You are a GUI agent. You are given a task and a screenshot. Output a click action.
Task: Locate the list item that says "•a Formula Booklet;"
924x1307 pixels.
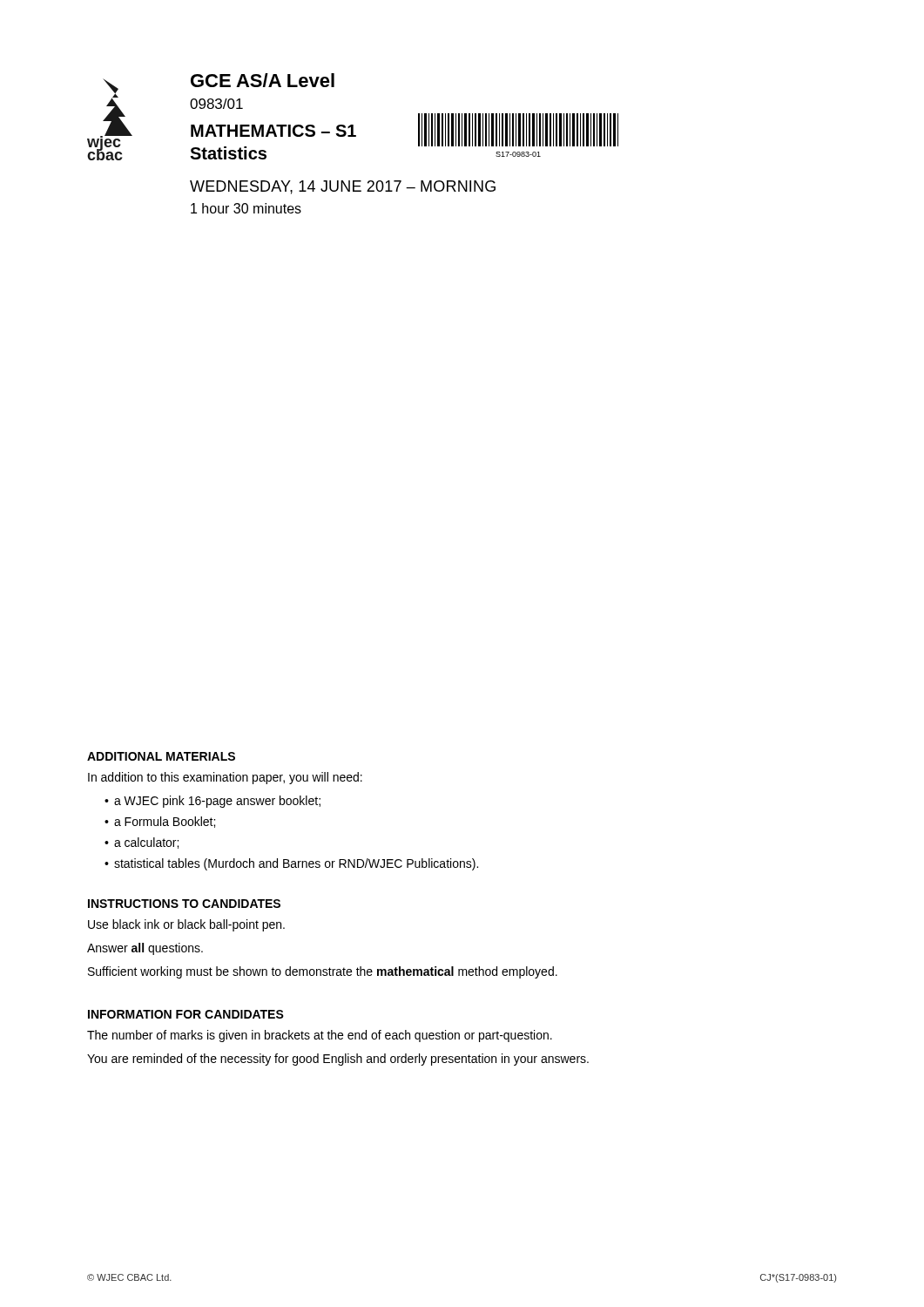160,822
